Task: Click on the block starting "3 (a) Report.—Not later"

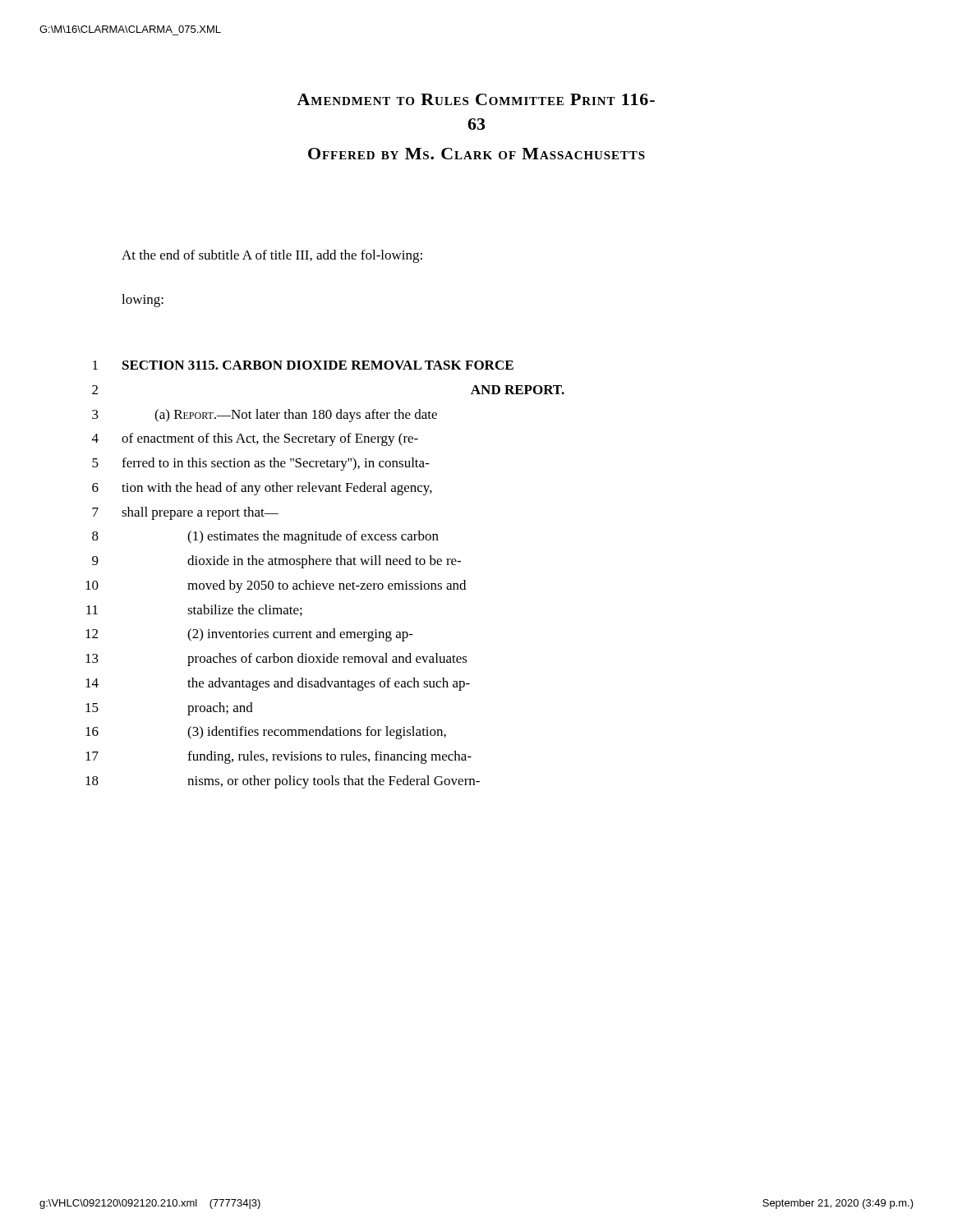Action: click(265, 416)
